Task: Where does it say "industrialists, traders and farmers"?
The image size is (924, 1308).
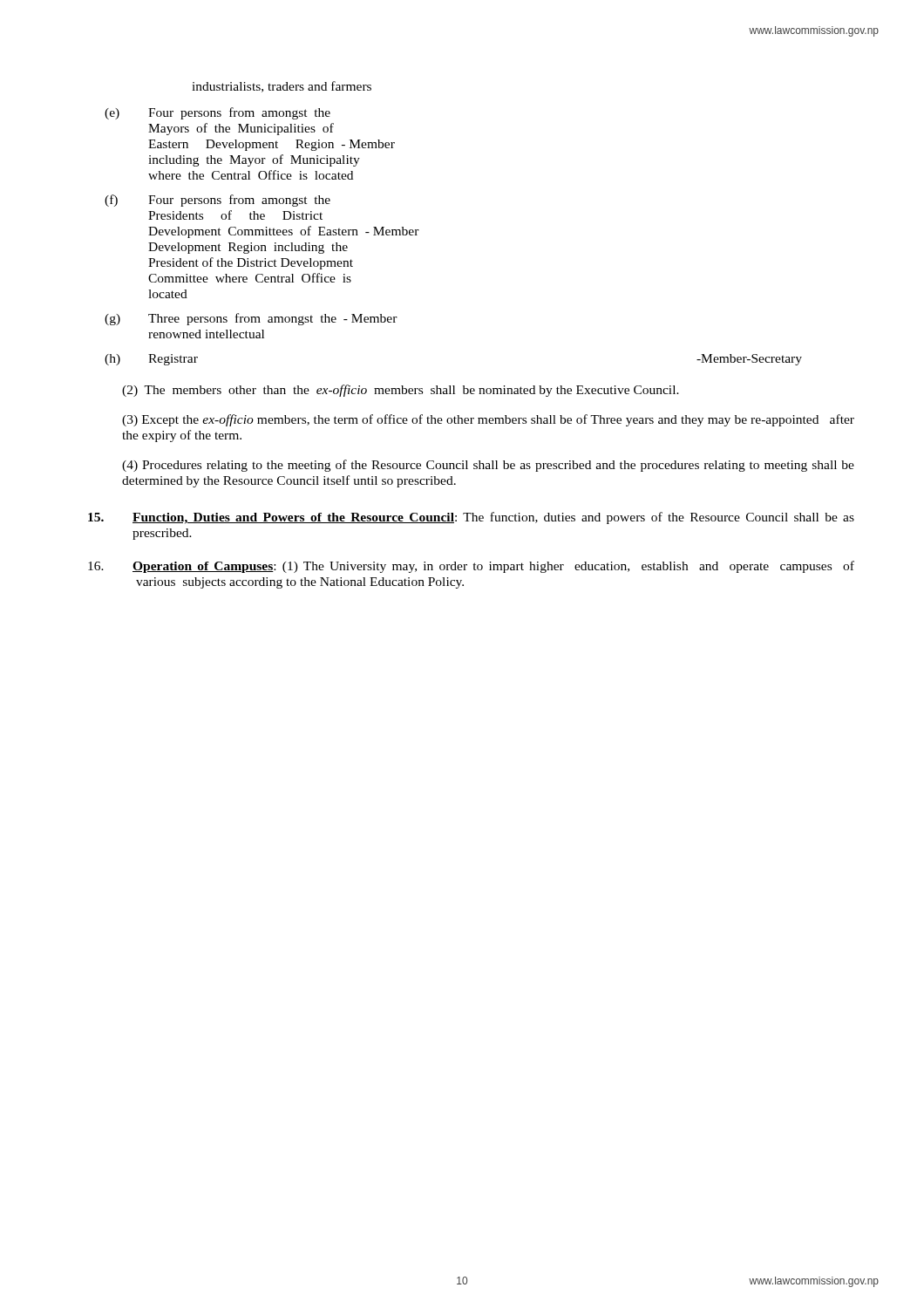Action: click(282, 86)
